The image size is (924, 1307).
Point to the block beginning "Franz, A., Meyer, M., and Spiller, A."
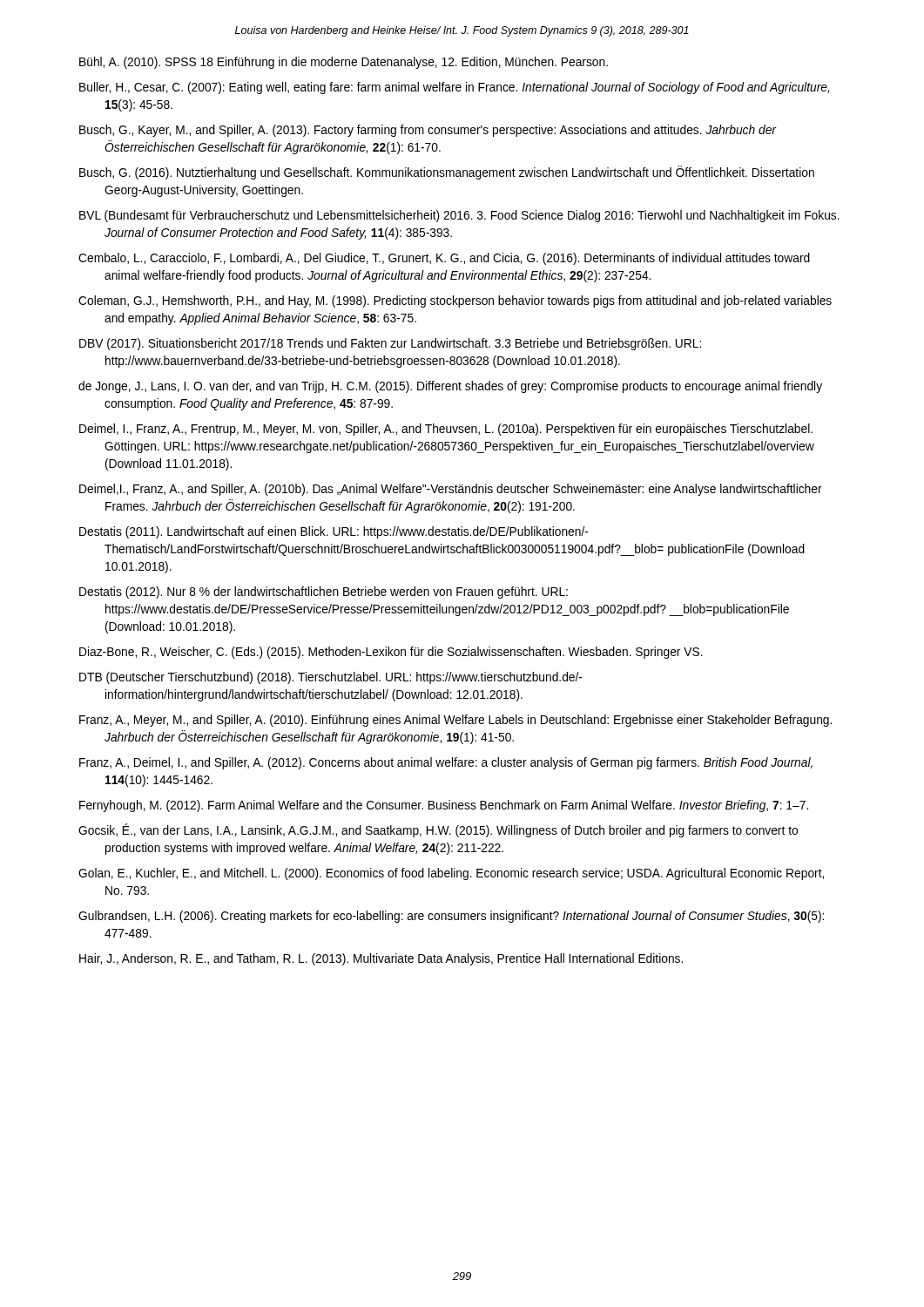coord(456,729)
